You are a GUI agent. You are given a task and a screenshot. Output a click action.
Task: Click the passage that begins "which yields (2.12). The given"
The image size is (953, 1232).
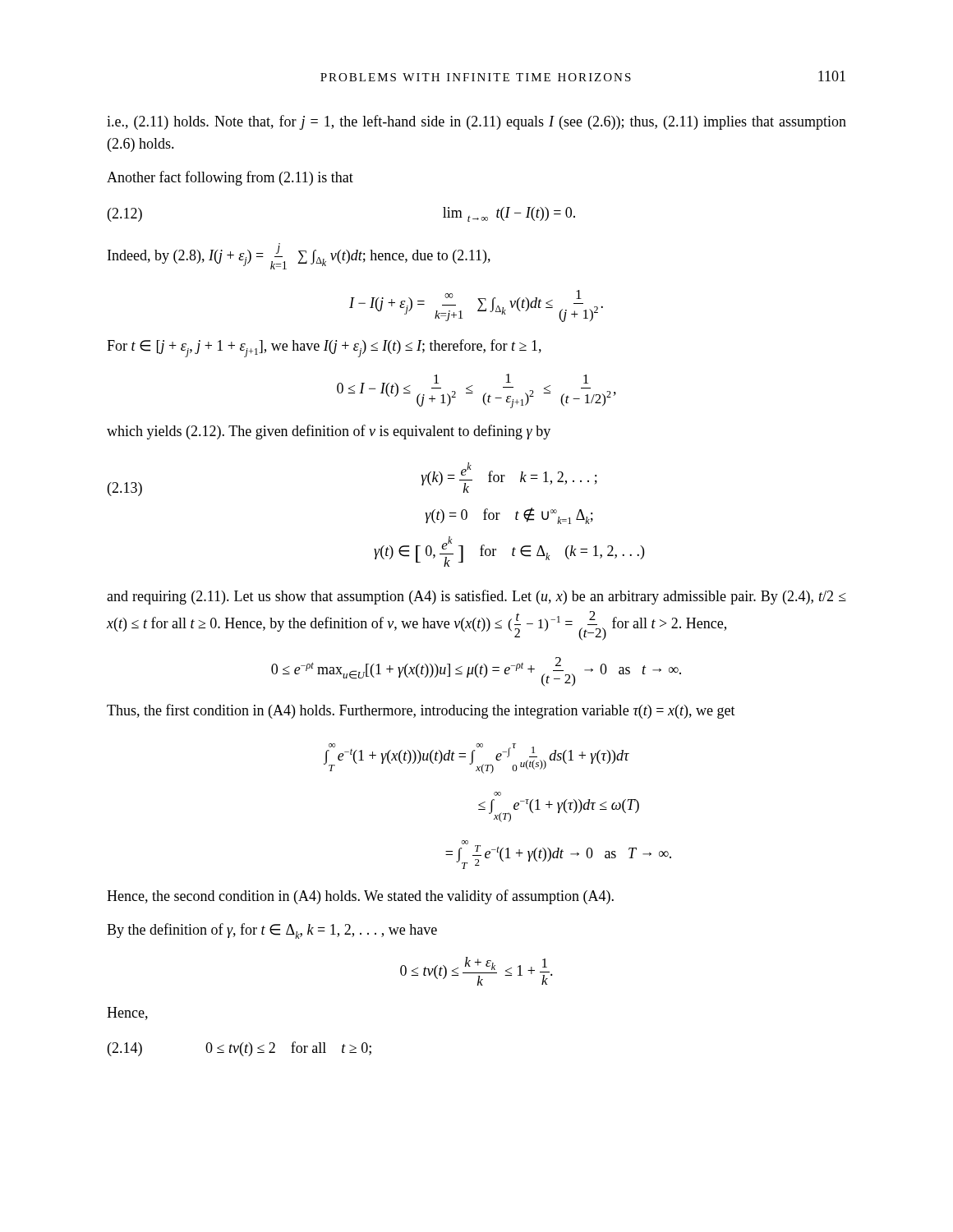[329, 431]
